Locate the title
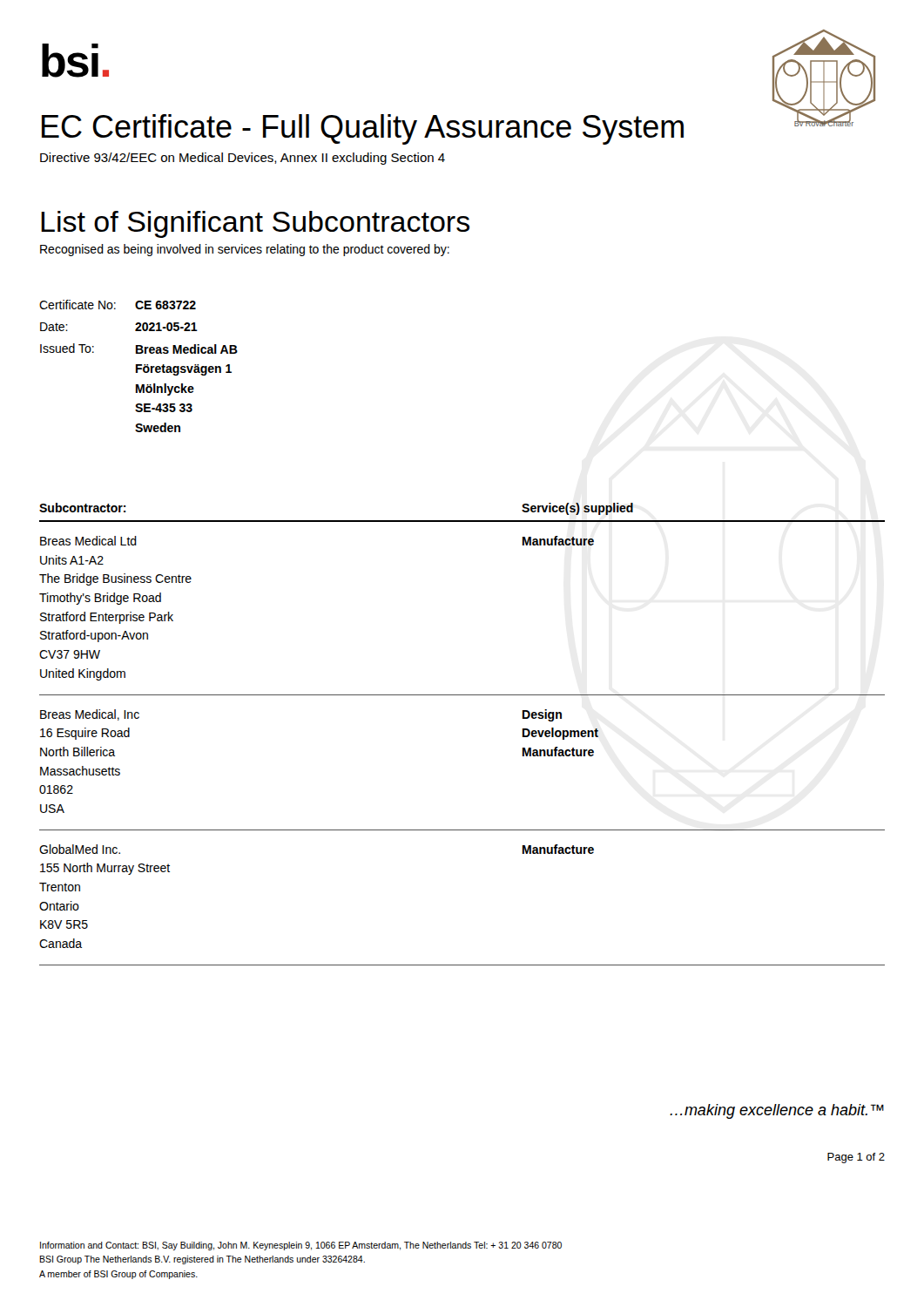The width and height of the screenshot is (924, 1307). point(462,127)
